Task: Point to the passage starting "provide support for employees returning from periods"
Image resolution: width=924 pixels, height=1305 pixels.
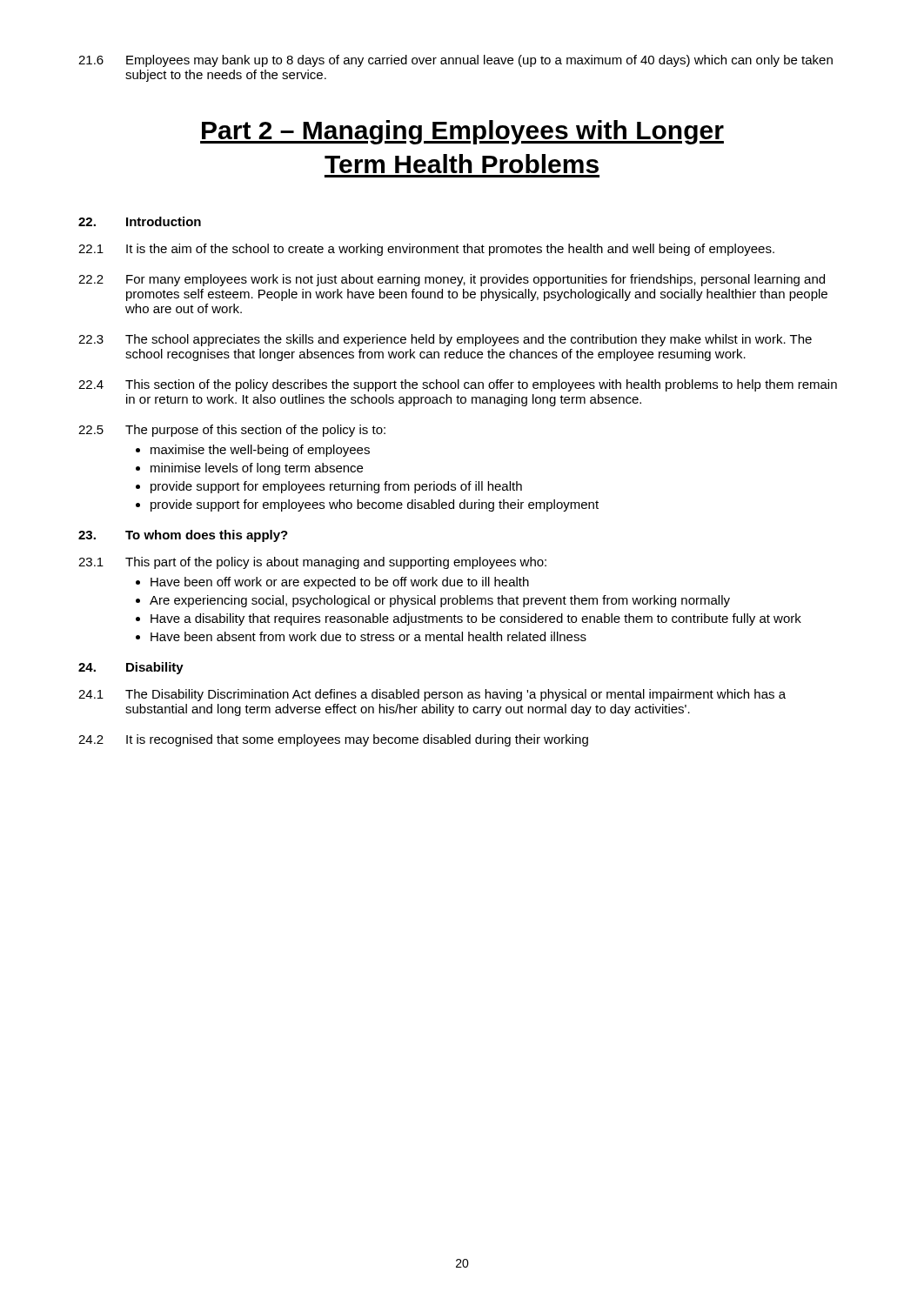Action: coord(336,486)
